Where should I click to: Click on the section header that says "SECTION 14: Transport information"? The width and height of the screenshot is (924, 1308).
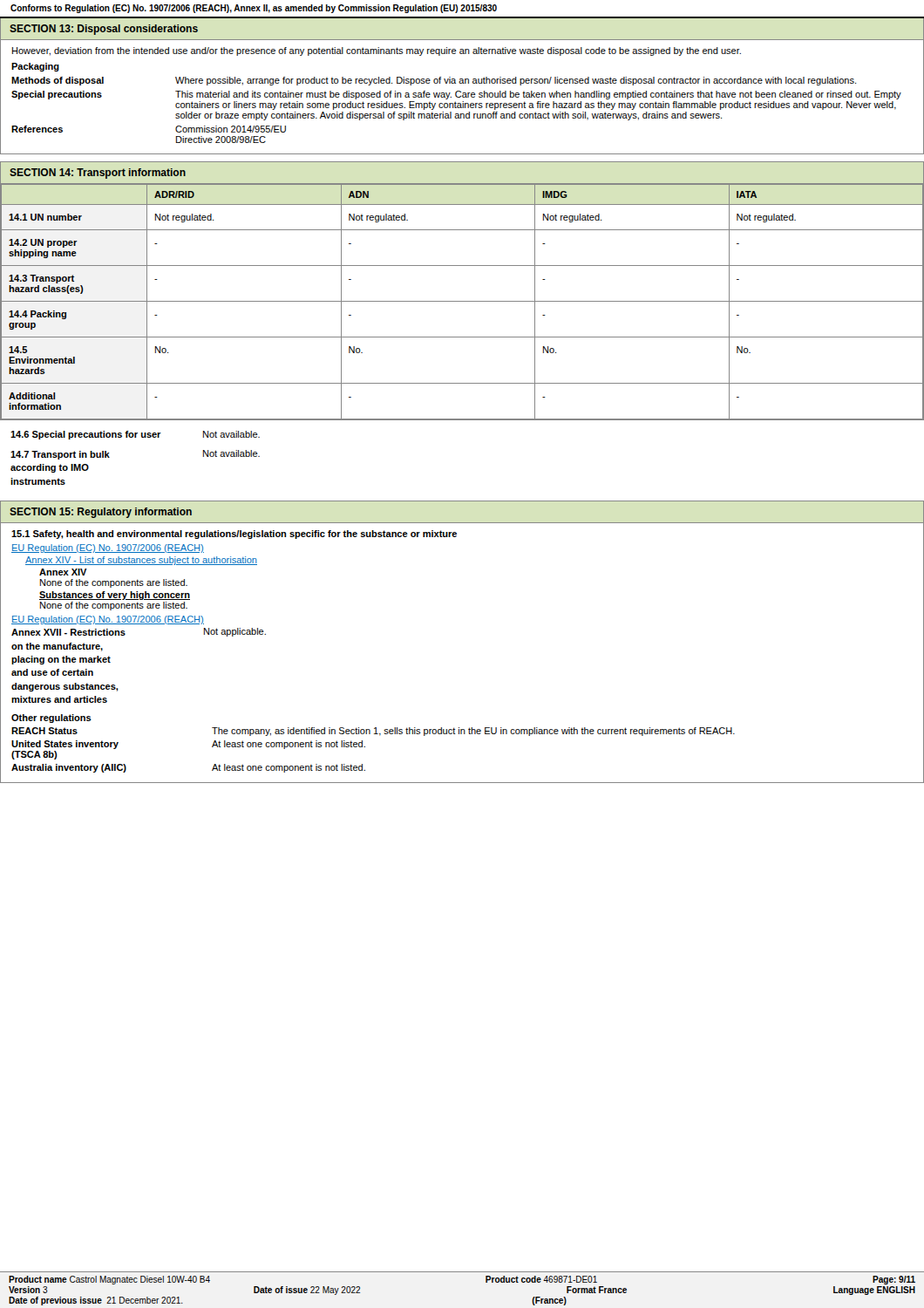point(98,173)
